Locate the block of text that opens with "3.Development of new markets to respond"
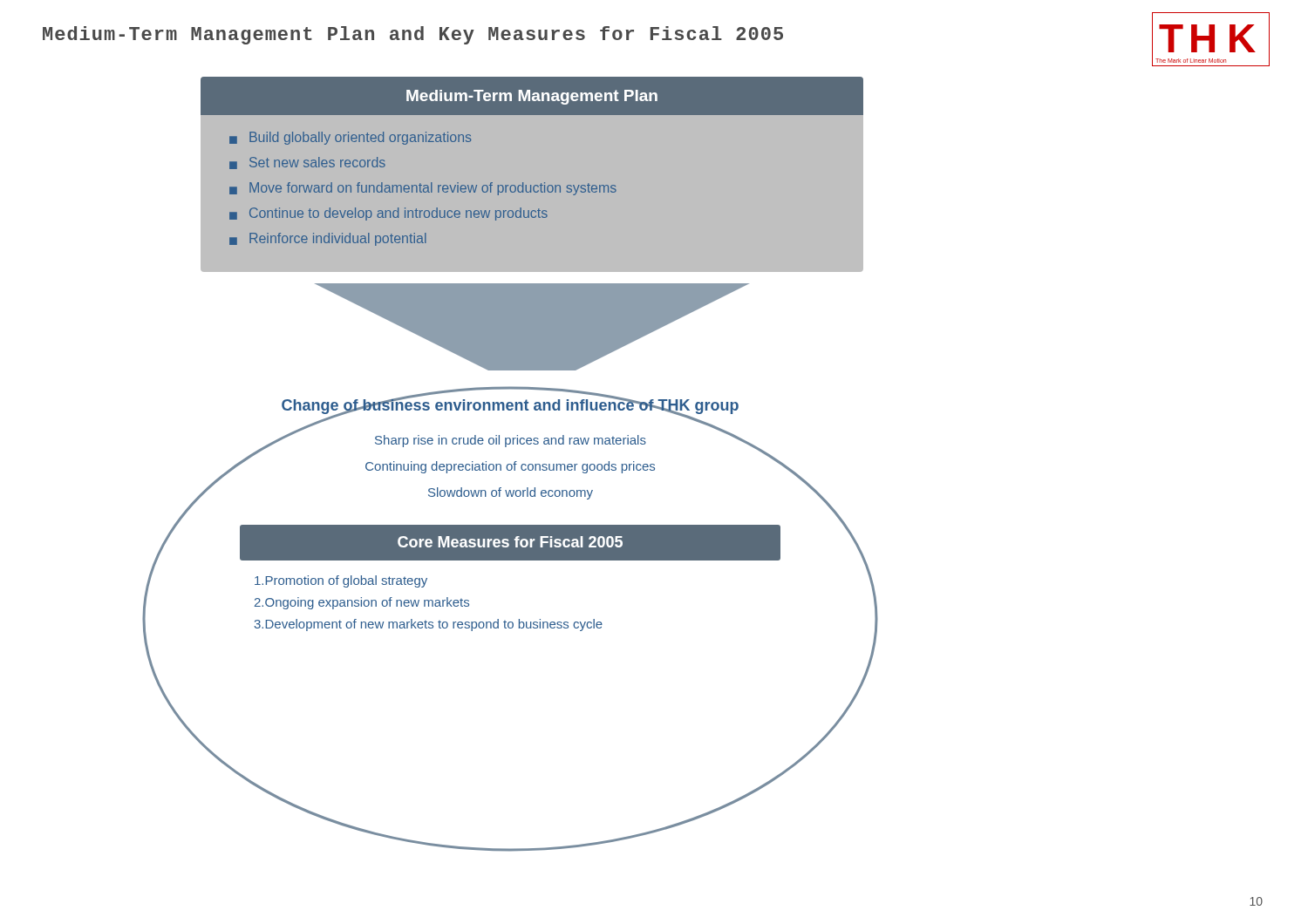Image resolution: width=1308 pixels, height=924 pixels. (428, 624)
